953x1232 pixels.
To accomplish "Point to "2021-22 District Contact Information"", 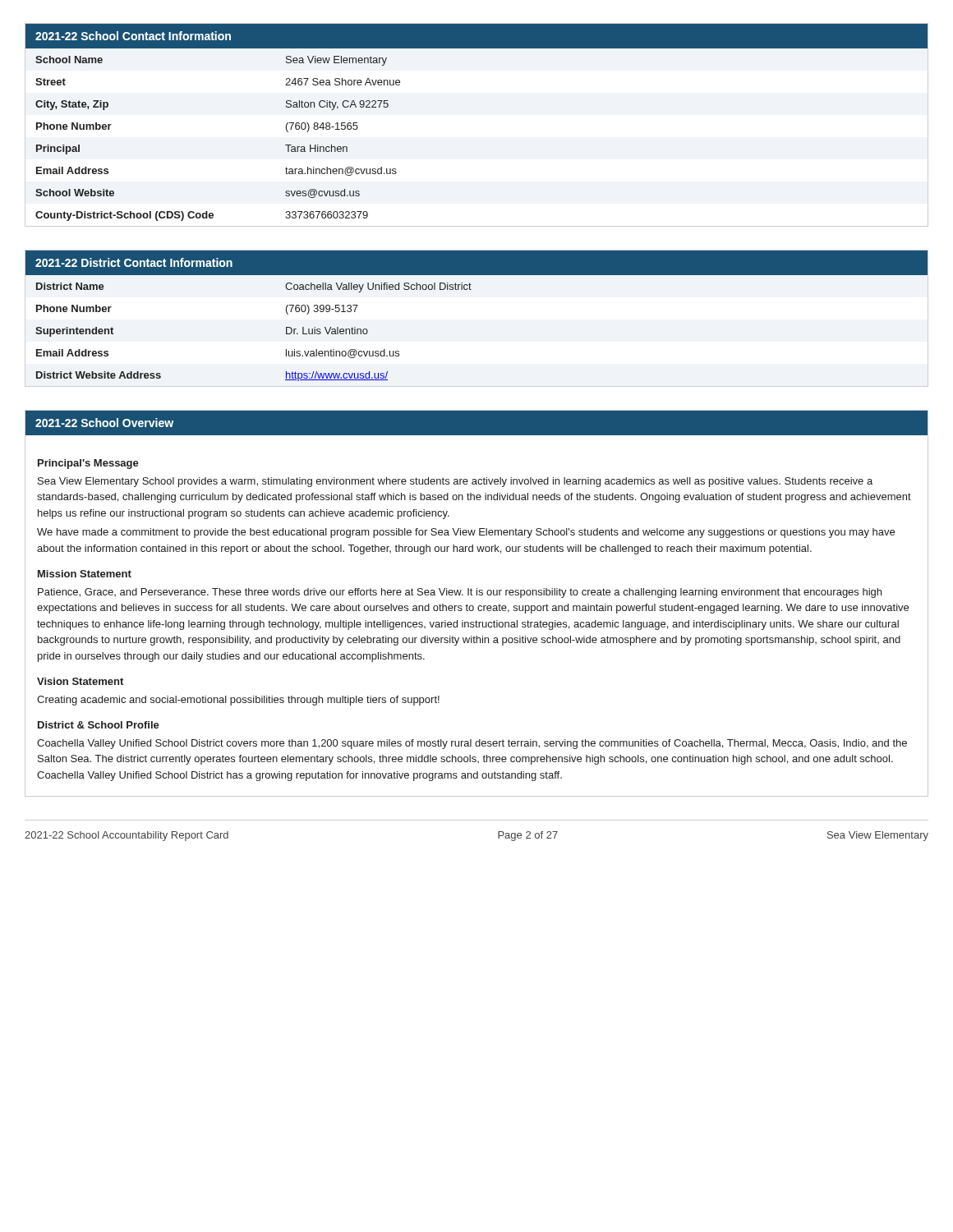I will point(134,263).
